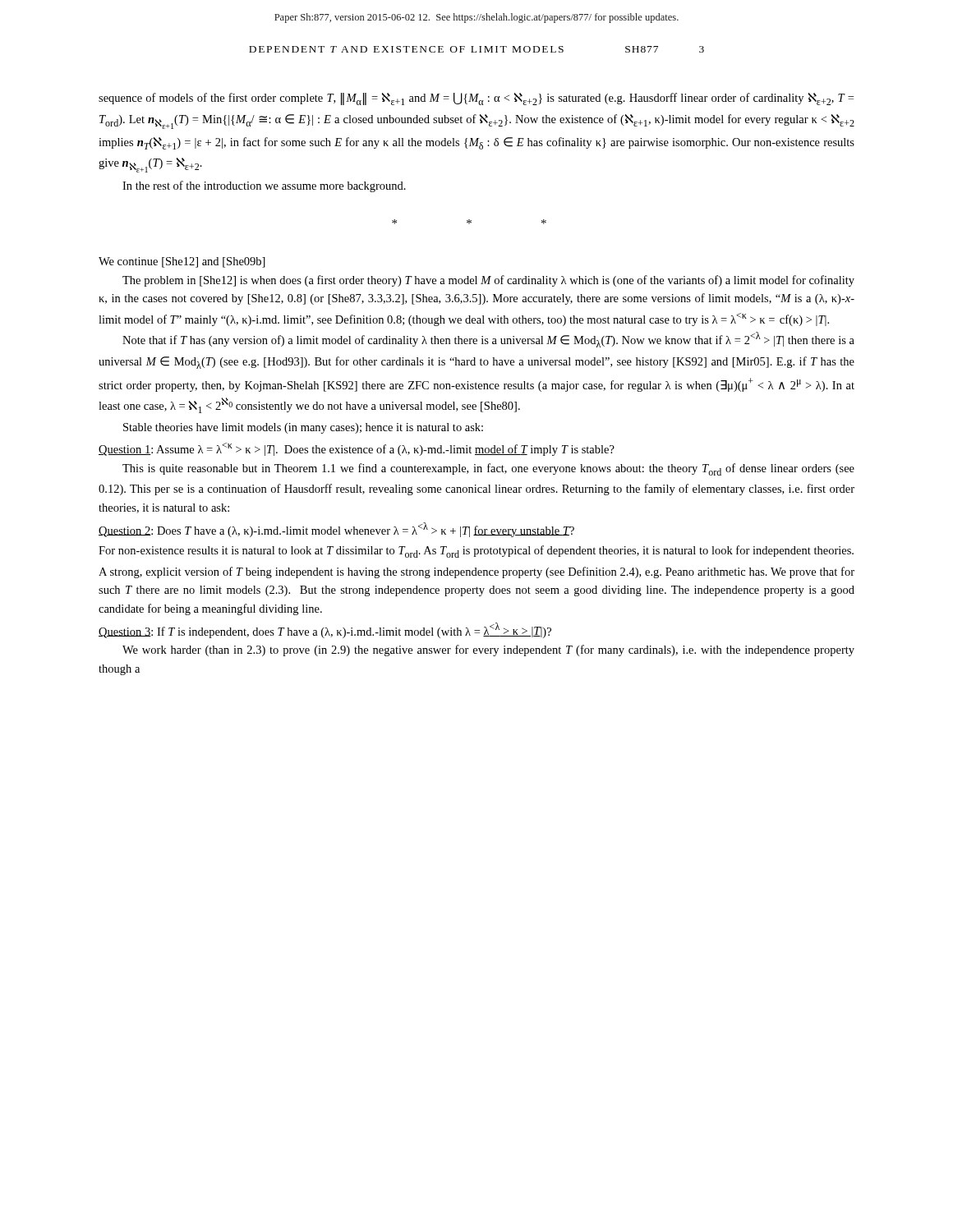This screenshot has height=1232, width=953.
Task: Navigate to the passage starting "We continue [She12] and [She09b]"
Action: point(182,261)
